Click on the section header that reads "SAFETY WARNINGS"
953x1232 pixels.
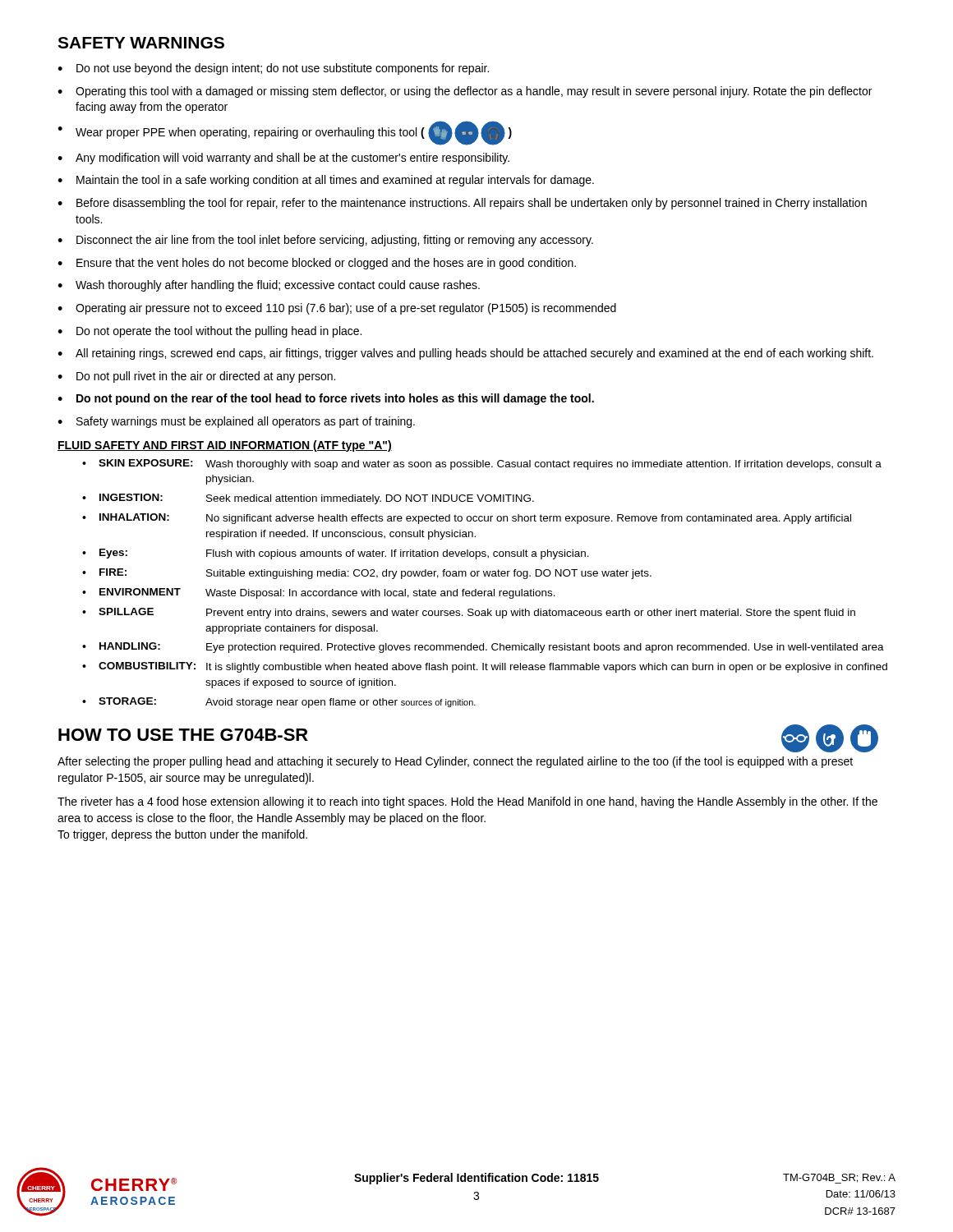(141, 42)
